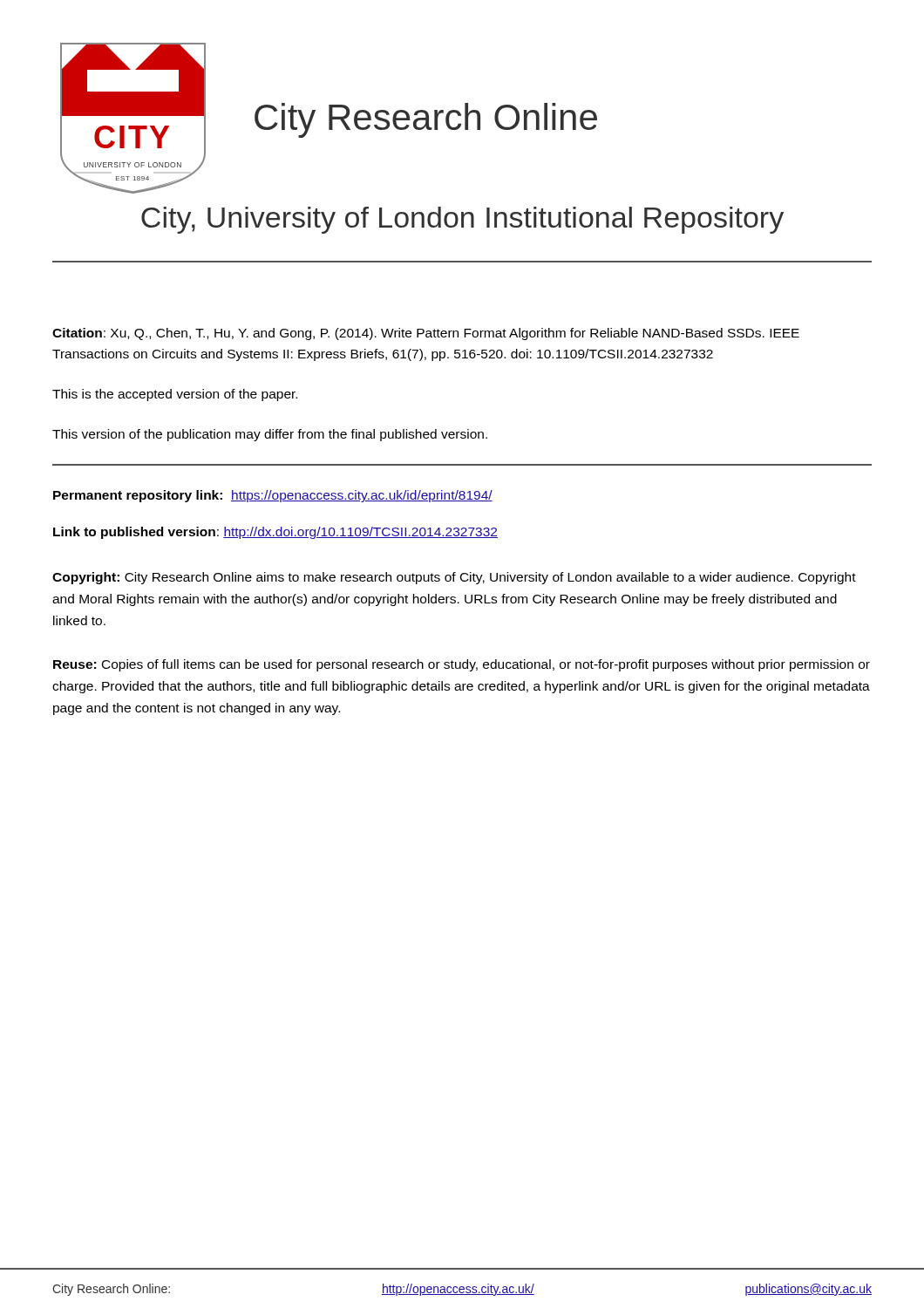Screen dimensions: 1308x924
Task: Select the text that says "Link to published version: http://dx.doi.org/10.1109/TCSII.2014.2327332"
Action: [x=275, y=532]
